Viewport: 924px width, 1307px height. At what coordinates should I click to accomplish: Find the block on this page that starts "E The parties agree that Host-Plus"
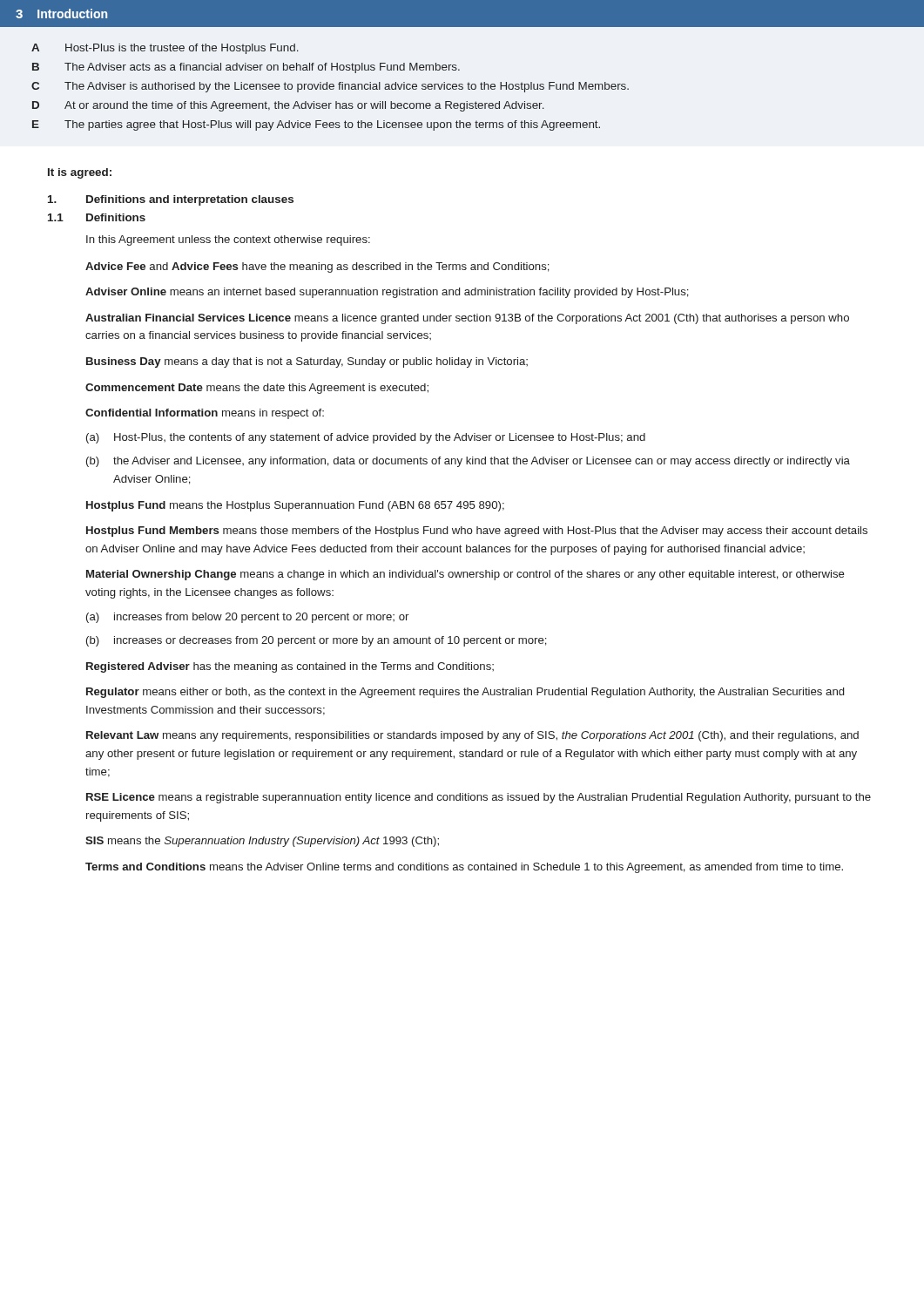click(x=316, y=124)
